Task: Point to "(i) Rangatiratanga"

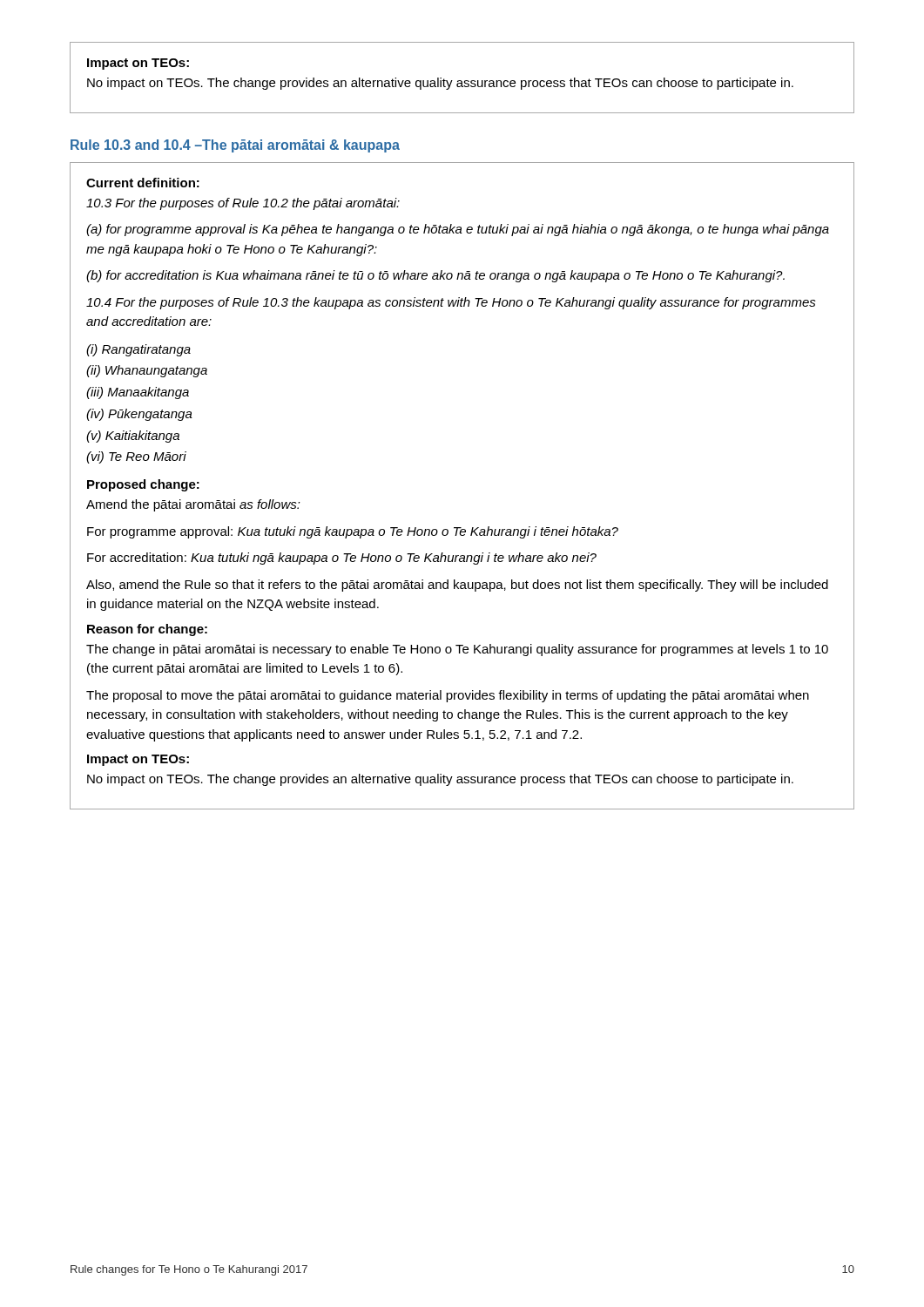Action: (139, 349)
